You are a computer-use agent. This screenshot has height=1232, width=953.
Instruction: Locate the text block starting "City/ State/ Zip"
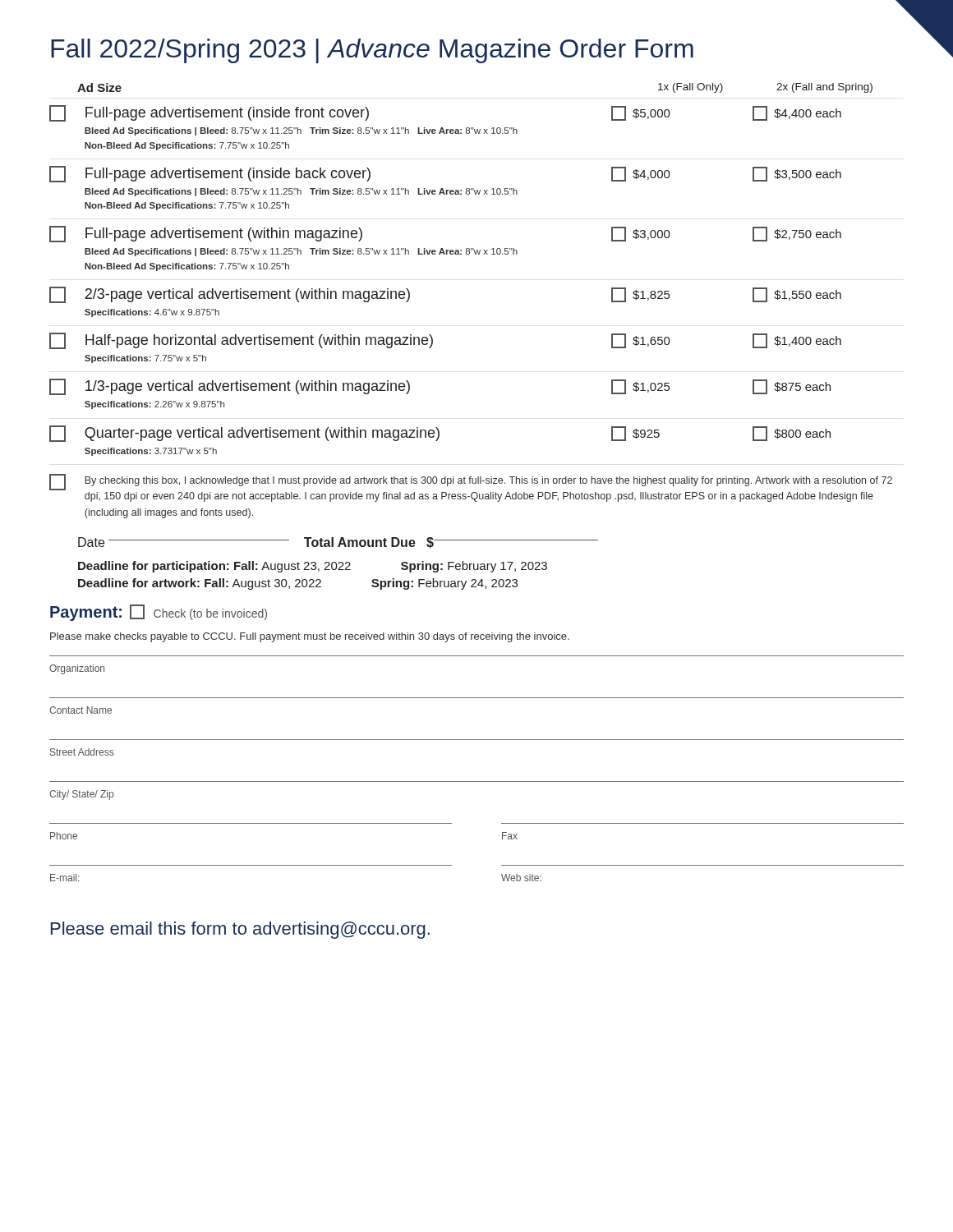(x=81, y=795)
